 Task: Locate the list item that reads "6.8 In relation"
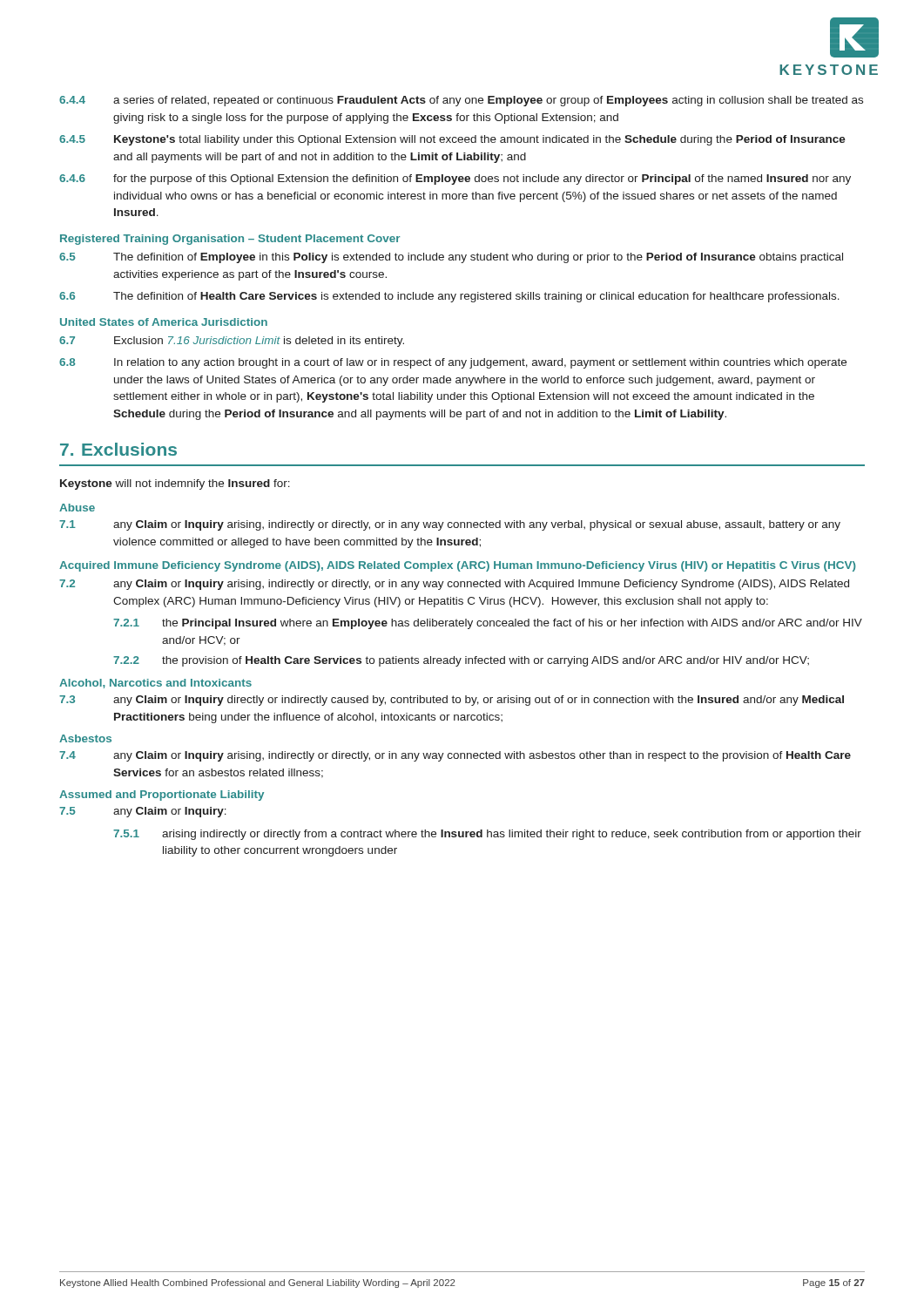(462, 388)
